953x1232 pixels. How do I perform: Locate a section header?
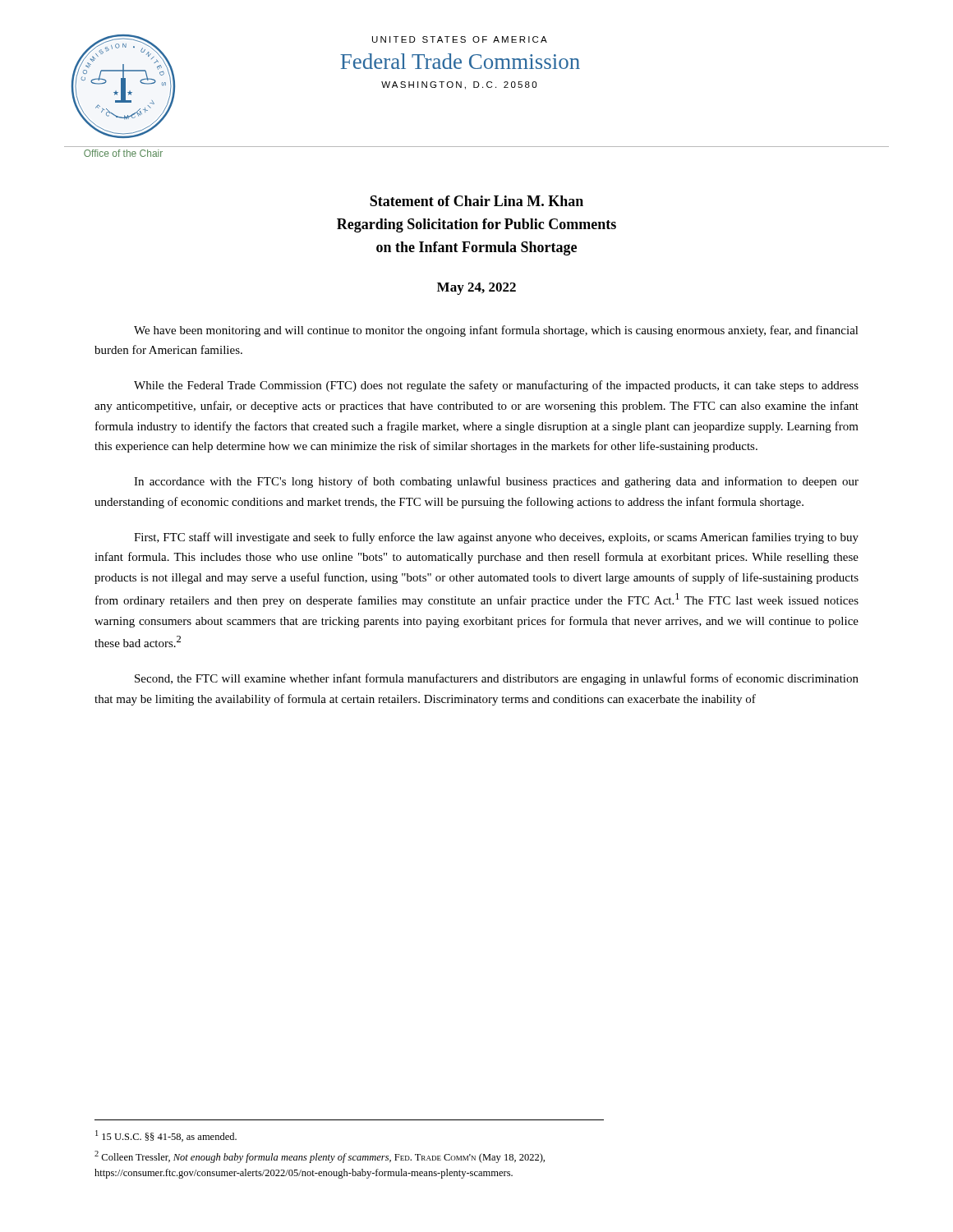(476, 287)
